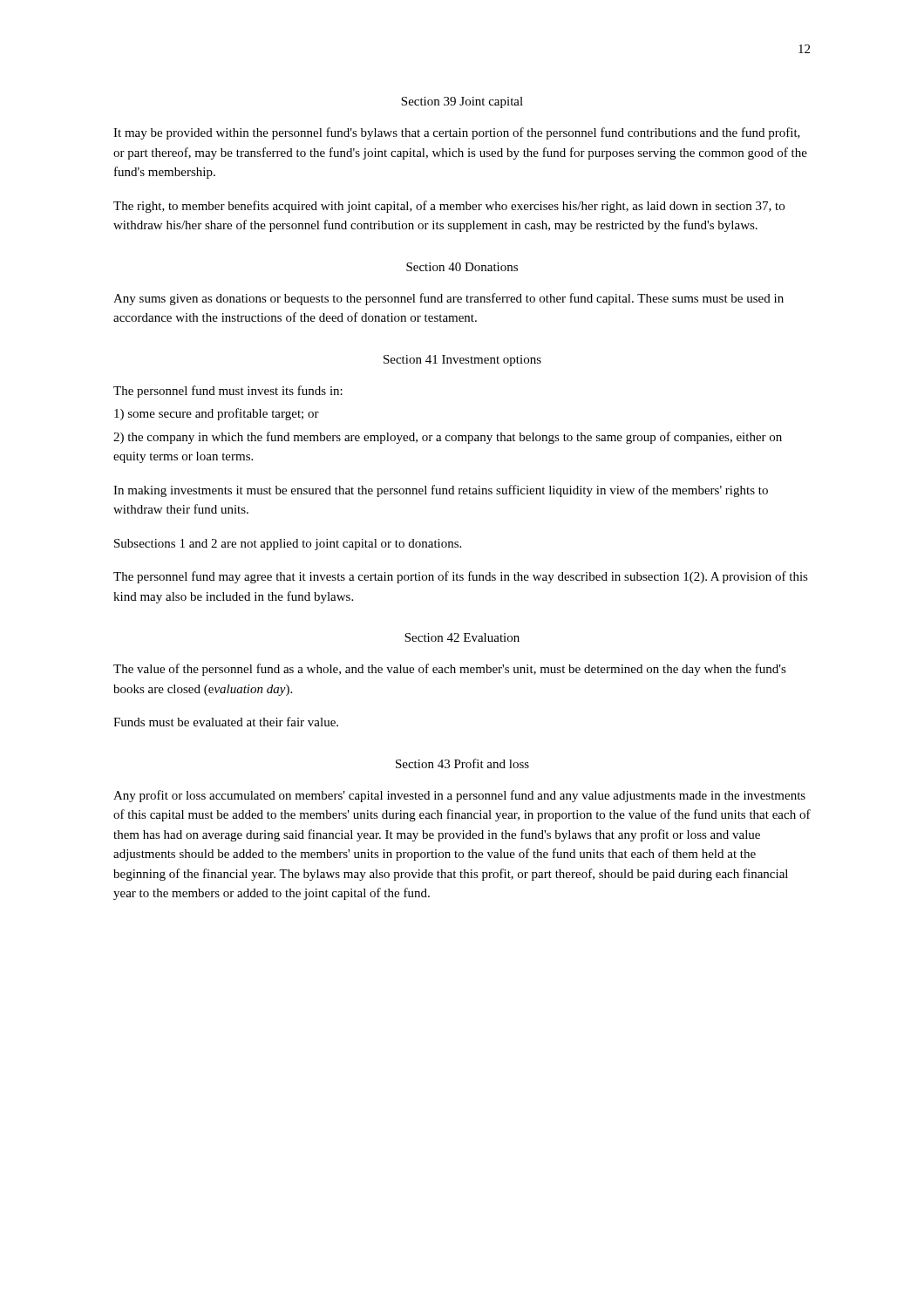Where is the section header that starts "Section 41 Investment"?
This screenshot has width=924, height=1308.
point(462,359)
